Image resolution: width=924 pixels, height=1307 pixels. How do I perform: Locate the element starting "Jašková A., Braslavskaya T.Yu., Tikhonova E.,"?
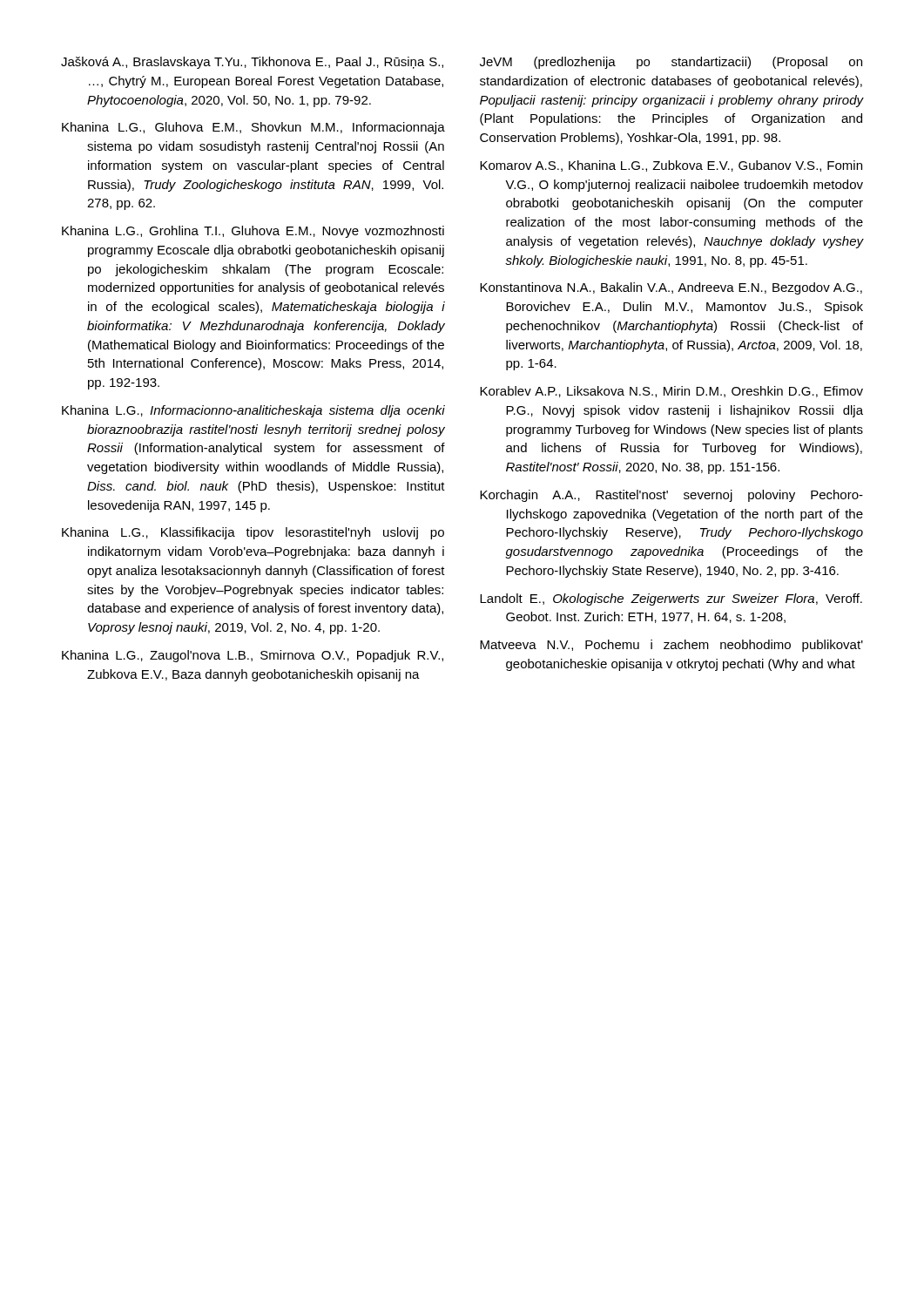pos(253,80)
